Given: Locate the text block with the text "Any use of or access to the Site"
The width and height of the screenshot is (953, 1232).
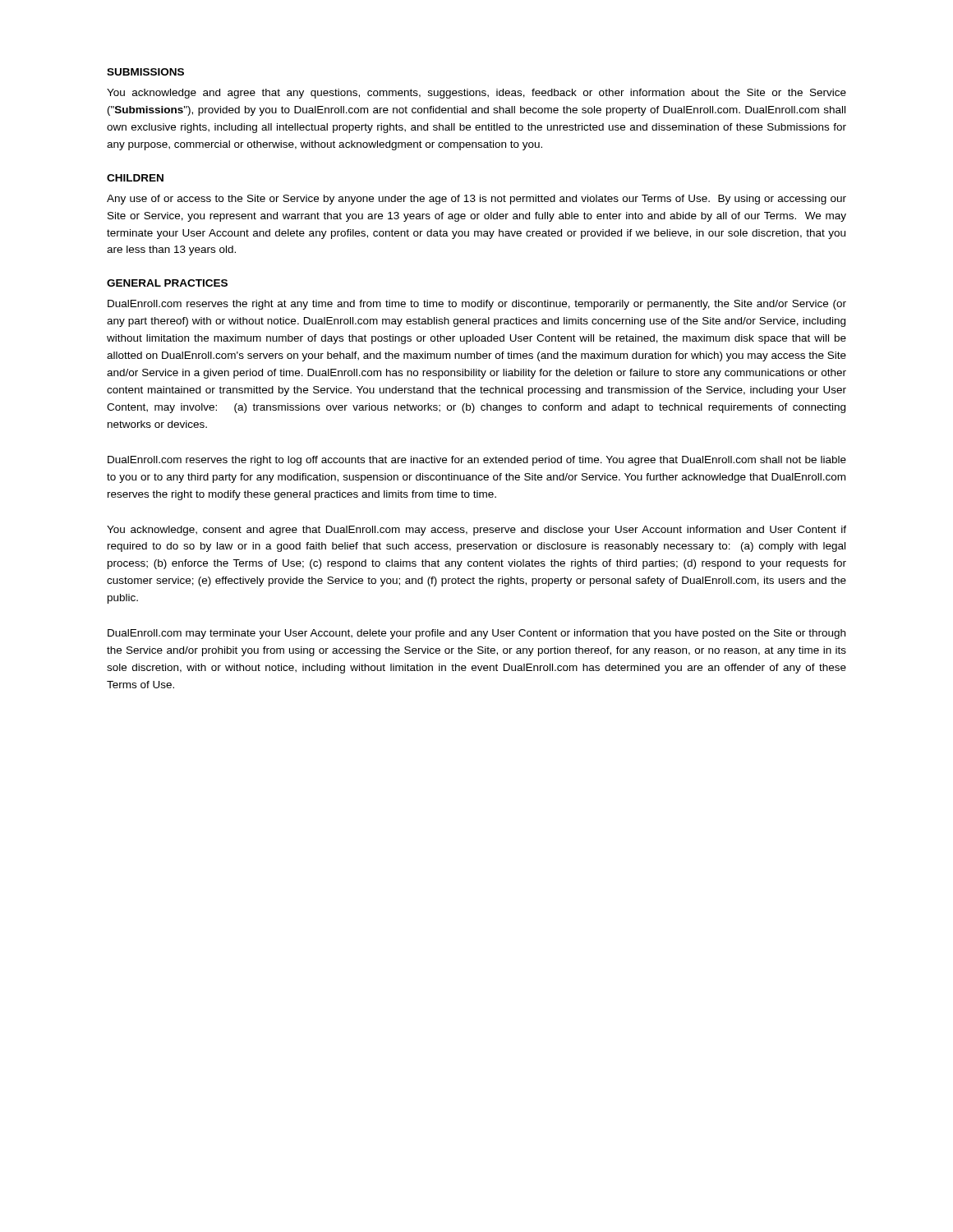Looking at the screenshot, I should click(x=476, y=224).
